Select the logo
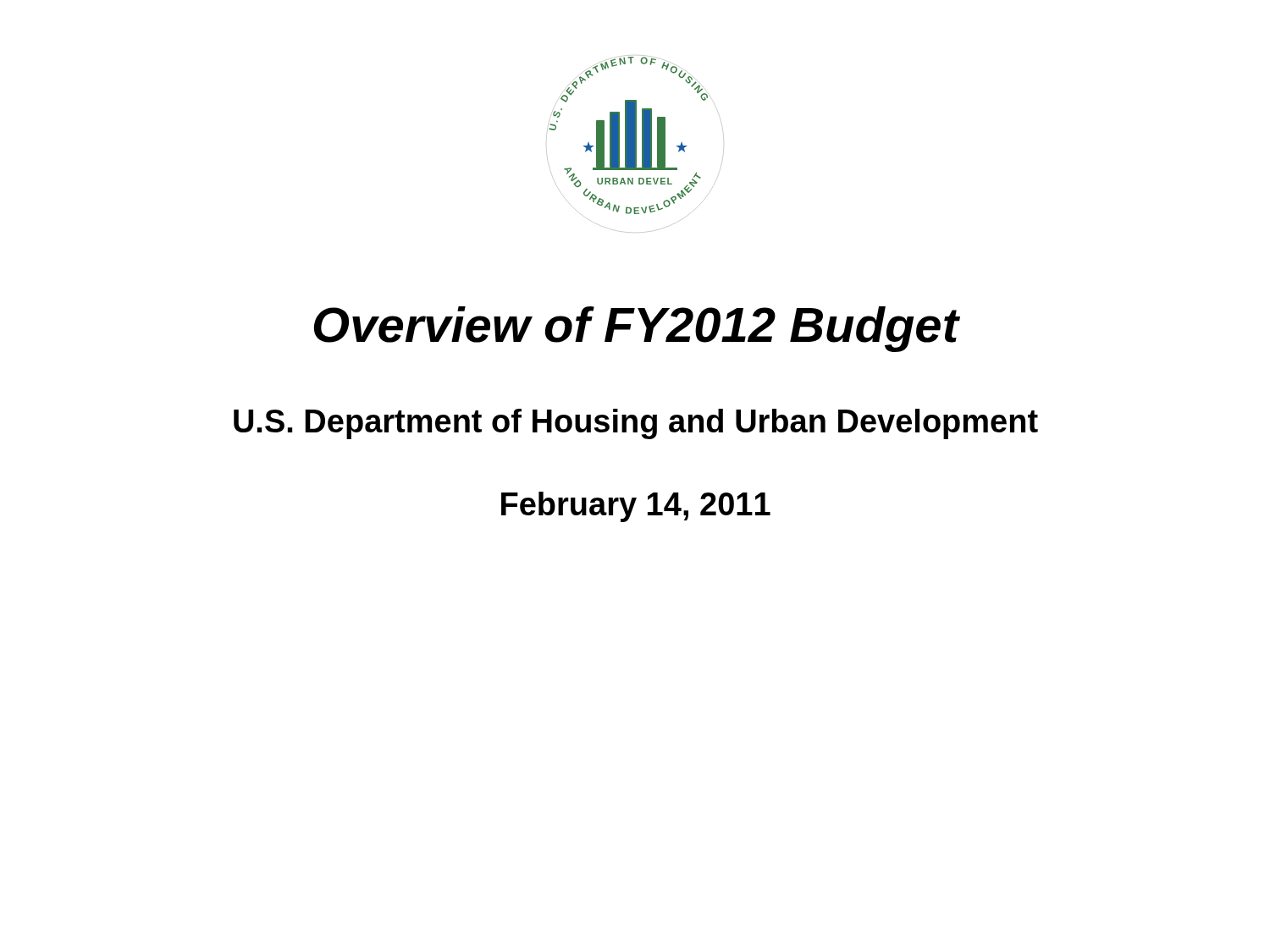This screenshot has height=952, width=1270. coord(635,144)
